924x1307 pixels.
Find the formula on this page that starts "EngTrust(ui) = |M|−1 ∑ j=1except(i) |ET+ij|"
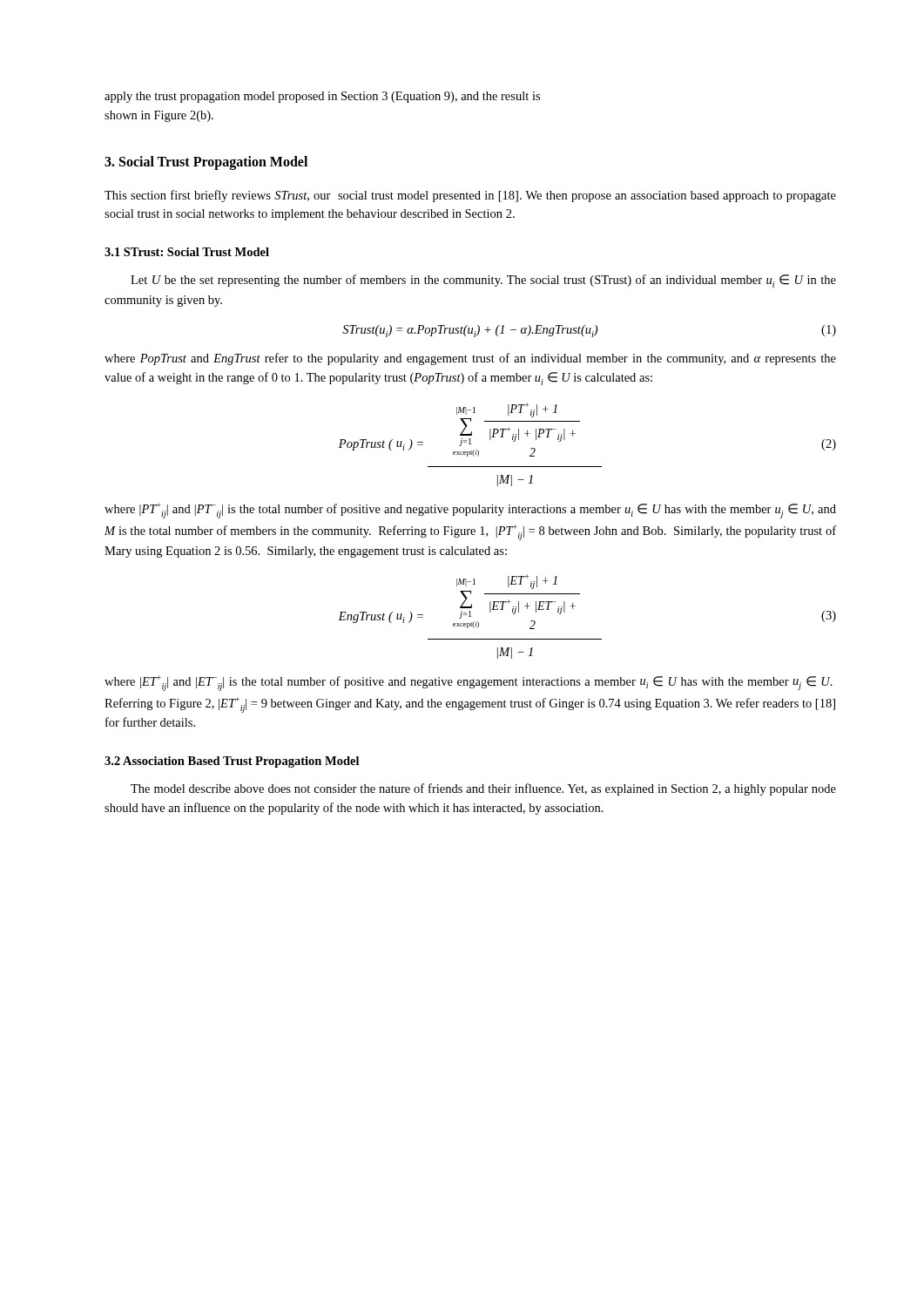pyautogui.click(x=507, y=582)
